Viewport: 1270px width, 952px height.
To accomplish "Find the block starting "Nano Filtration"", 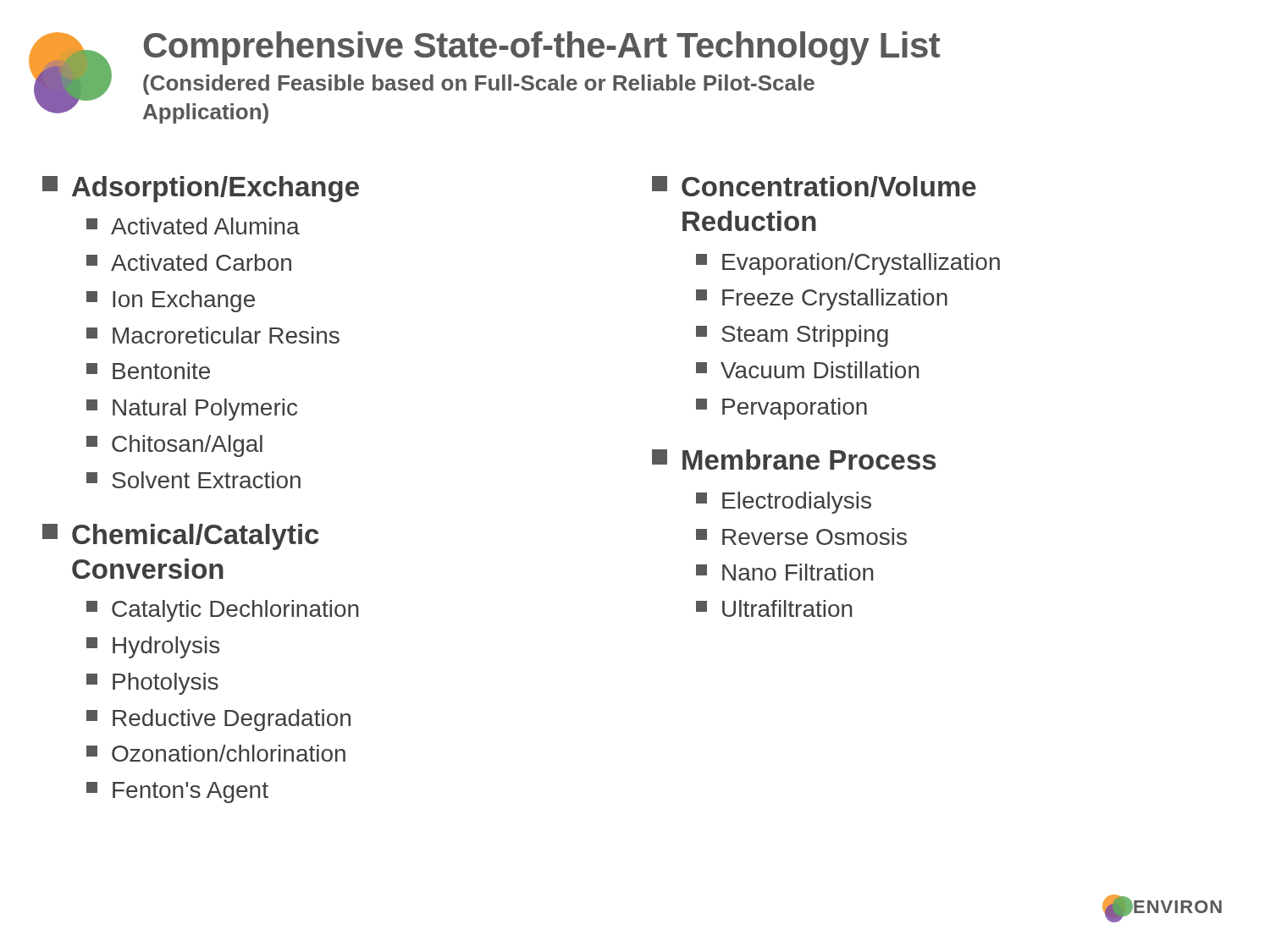I will [785, 573].
